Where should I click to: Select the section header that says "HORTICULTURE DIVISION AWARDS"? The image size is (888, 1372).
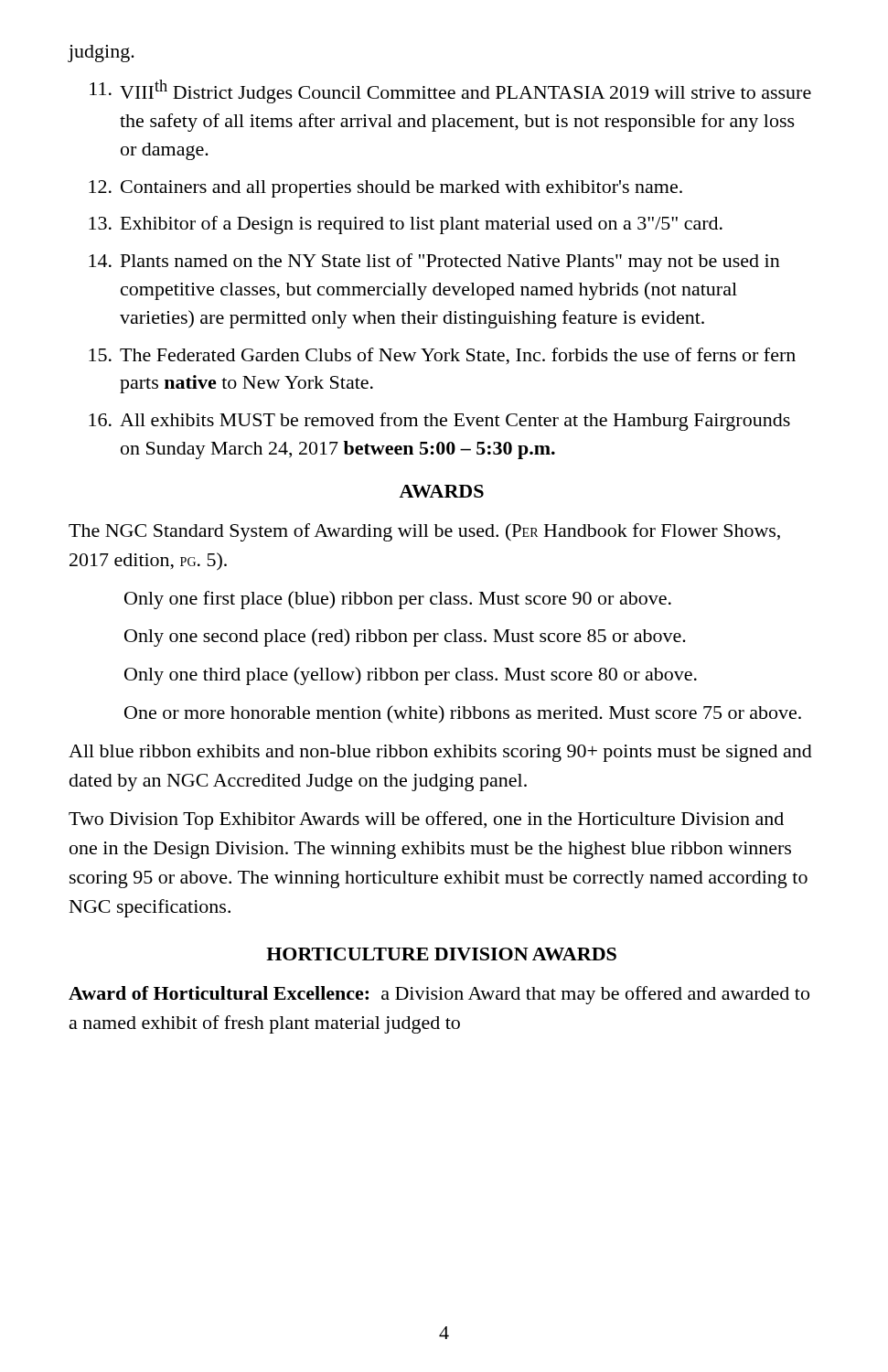[442, 954]
